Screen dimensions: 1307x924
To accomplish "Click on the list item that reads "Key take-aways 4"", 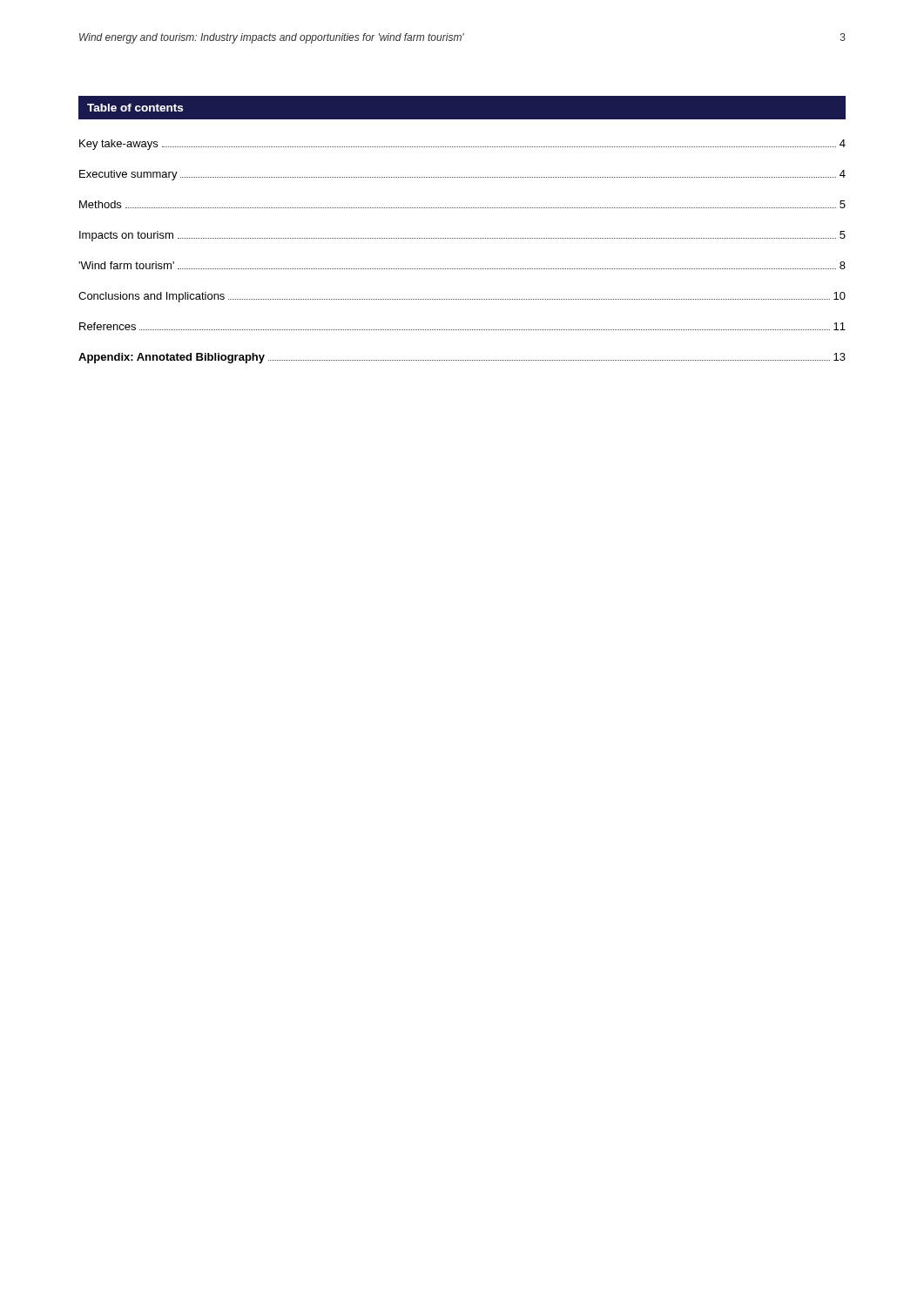I will coord(462,143).
